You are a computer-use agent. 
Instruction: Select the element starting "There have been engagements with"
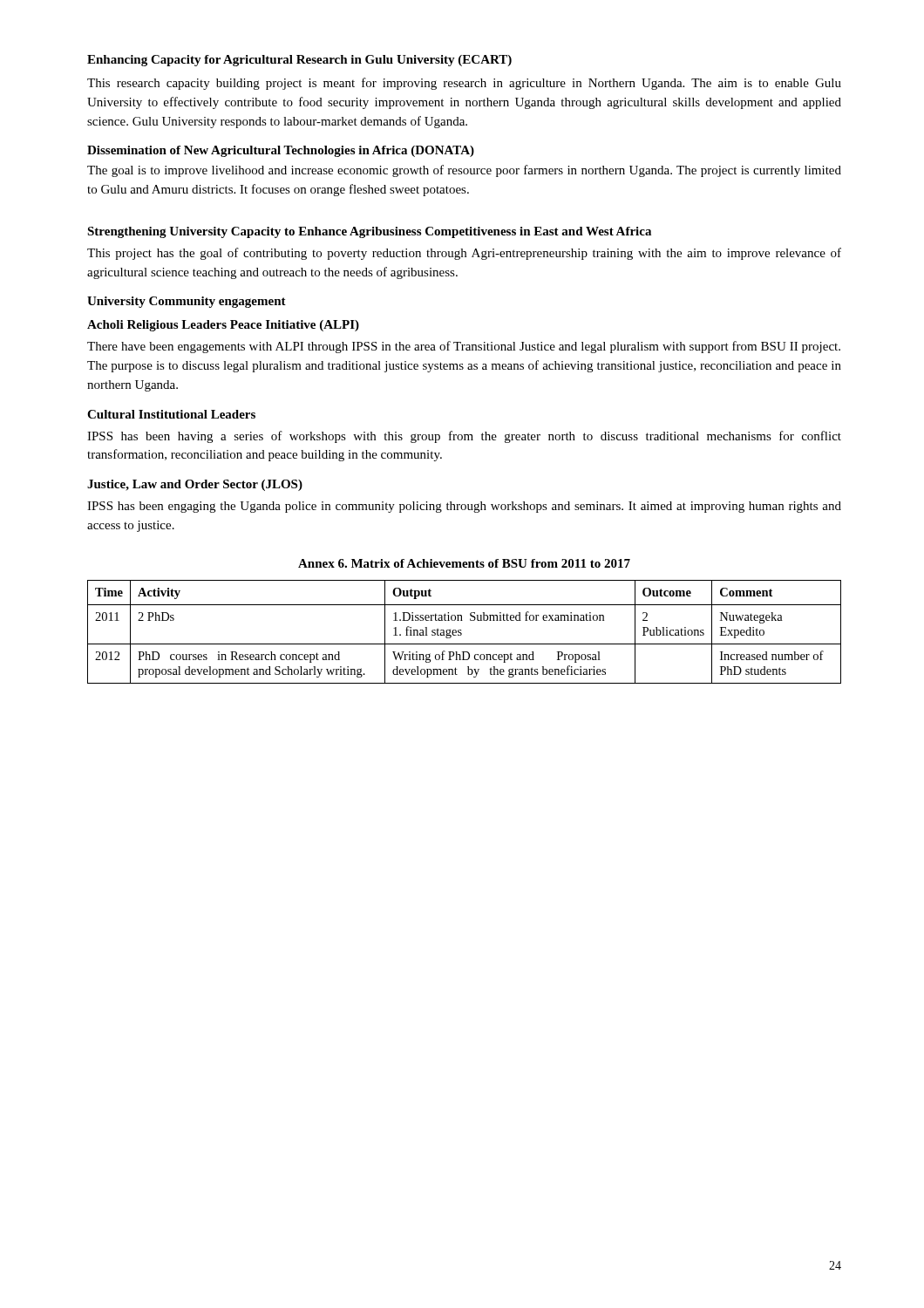[464, 365]
